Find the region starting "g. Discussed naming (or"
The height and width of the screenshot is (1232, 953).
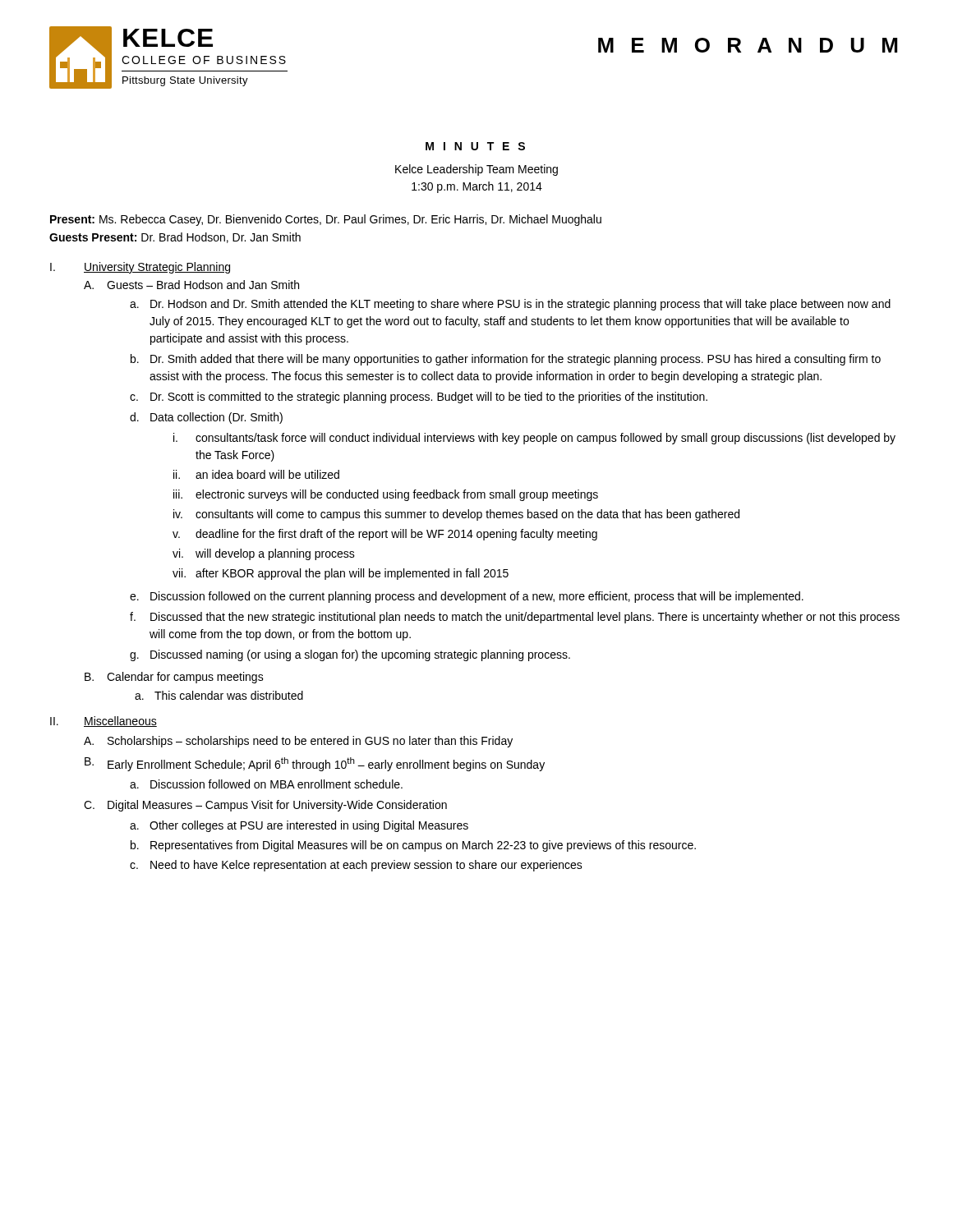coord(517,655)
